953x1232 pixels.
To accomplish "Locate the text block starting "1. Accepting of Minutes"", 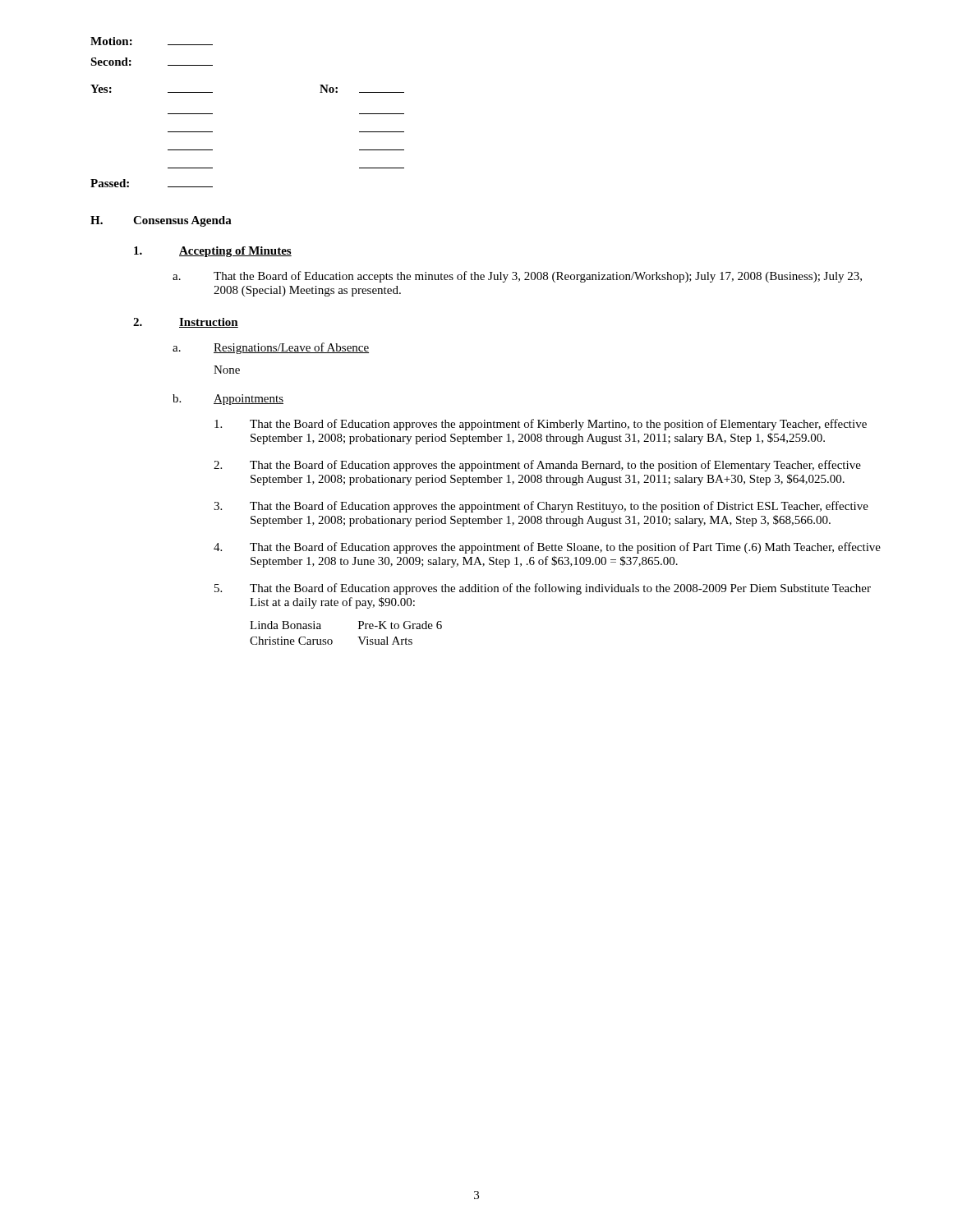I will (x=212, y=251).
